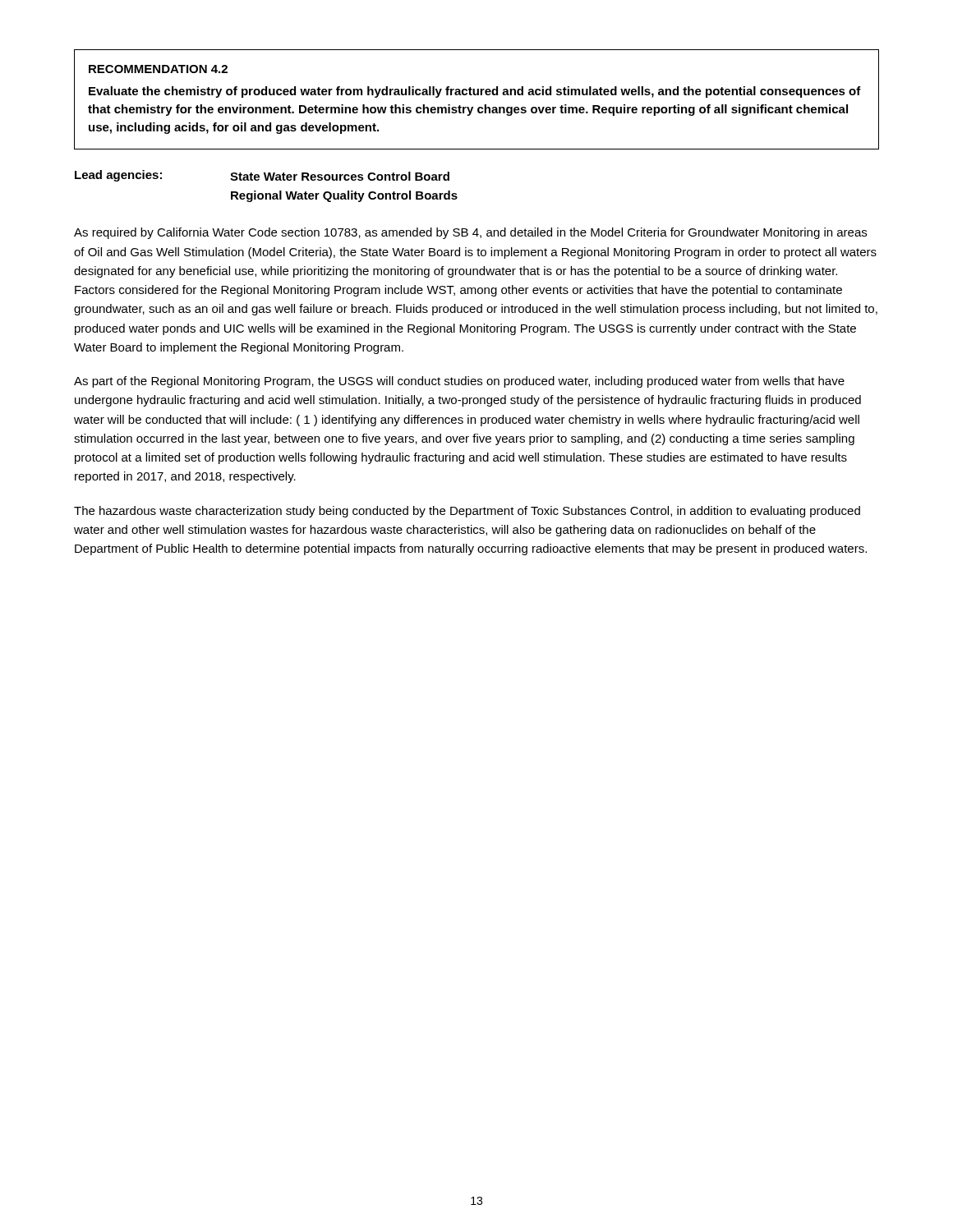Click on the text block that reads "As part of the Regional Monitoring Program,"
This screenshot has width=953, height=1232.
[x=468, y=428]
